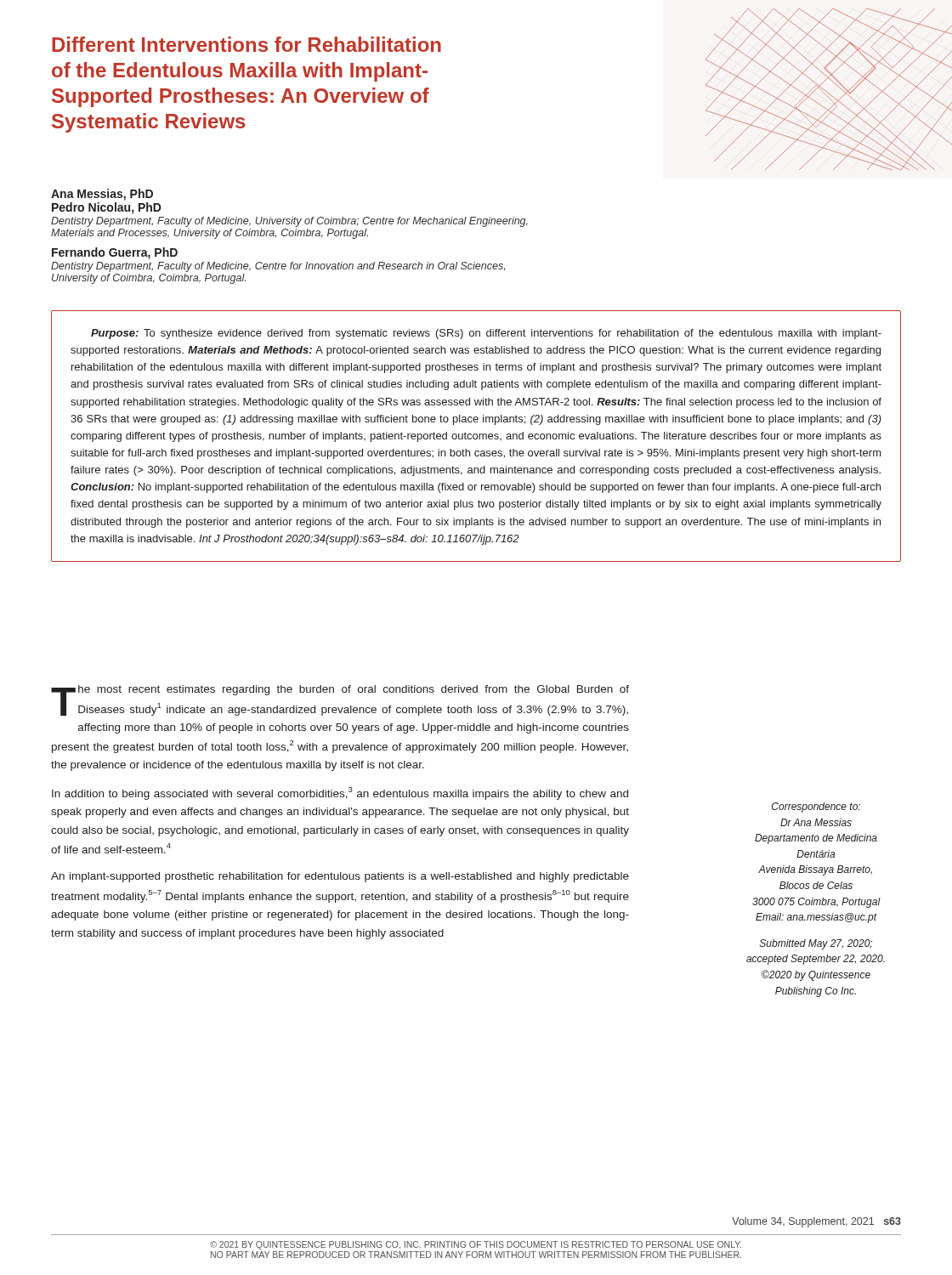This screenshot has height=1275, width=952.
Task: Find the text block that reads "Correspondence to: Dr Ana Messias"
Action: click(x=816, y=899)
